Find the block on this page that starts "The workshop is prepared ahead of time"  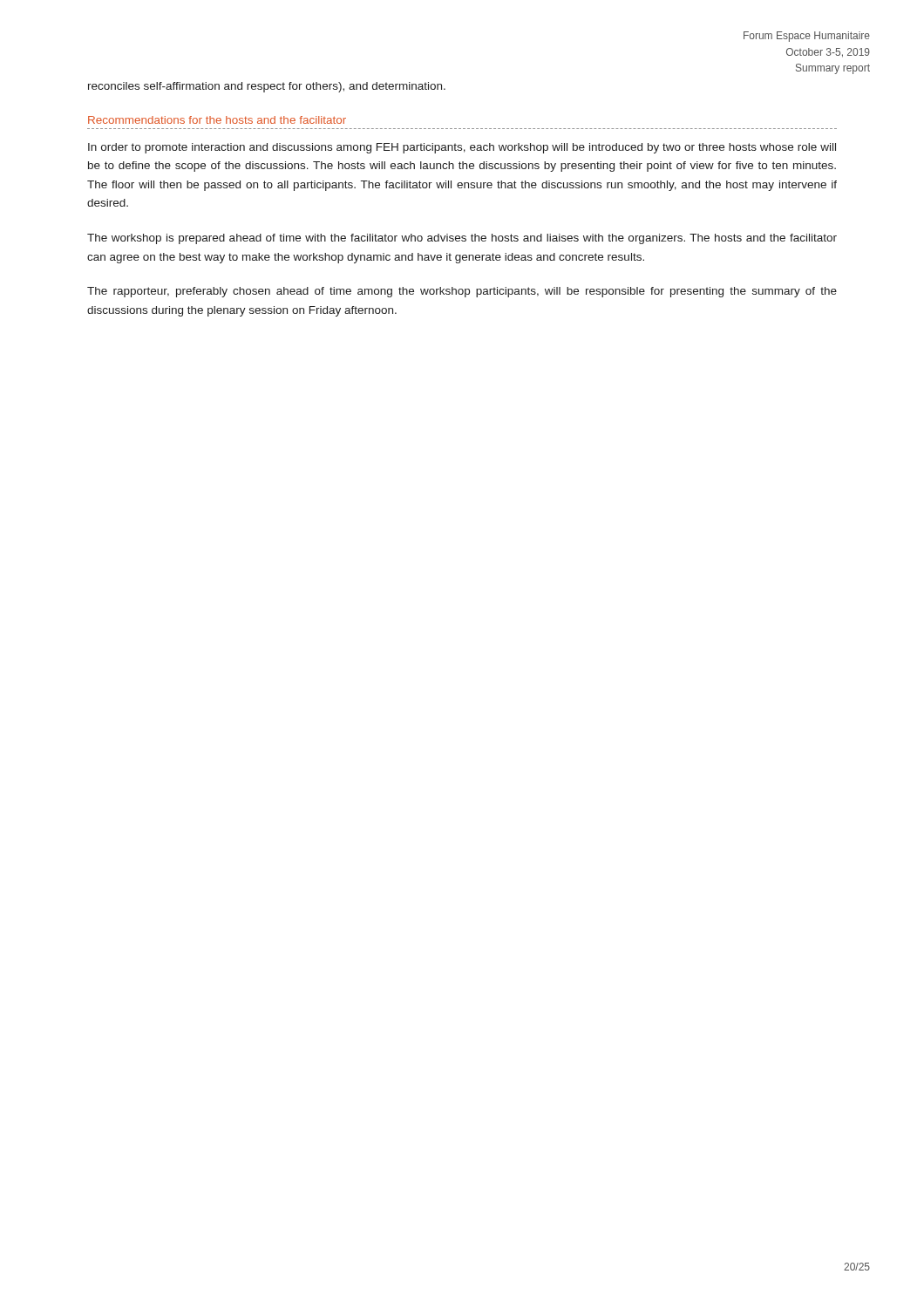(x=462, y=247)
